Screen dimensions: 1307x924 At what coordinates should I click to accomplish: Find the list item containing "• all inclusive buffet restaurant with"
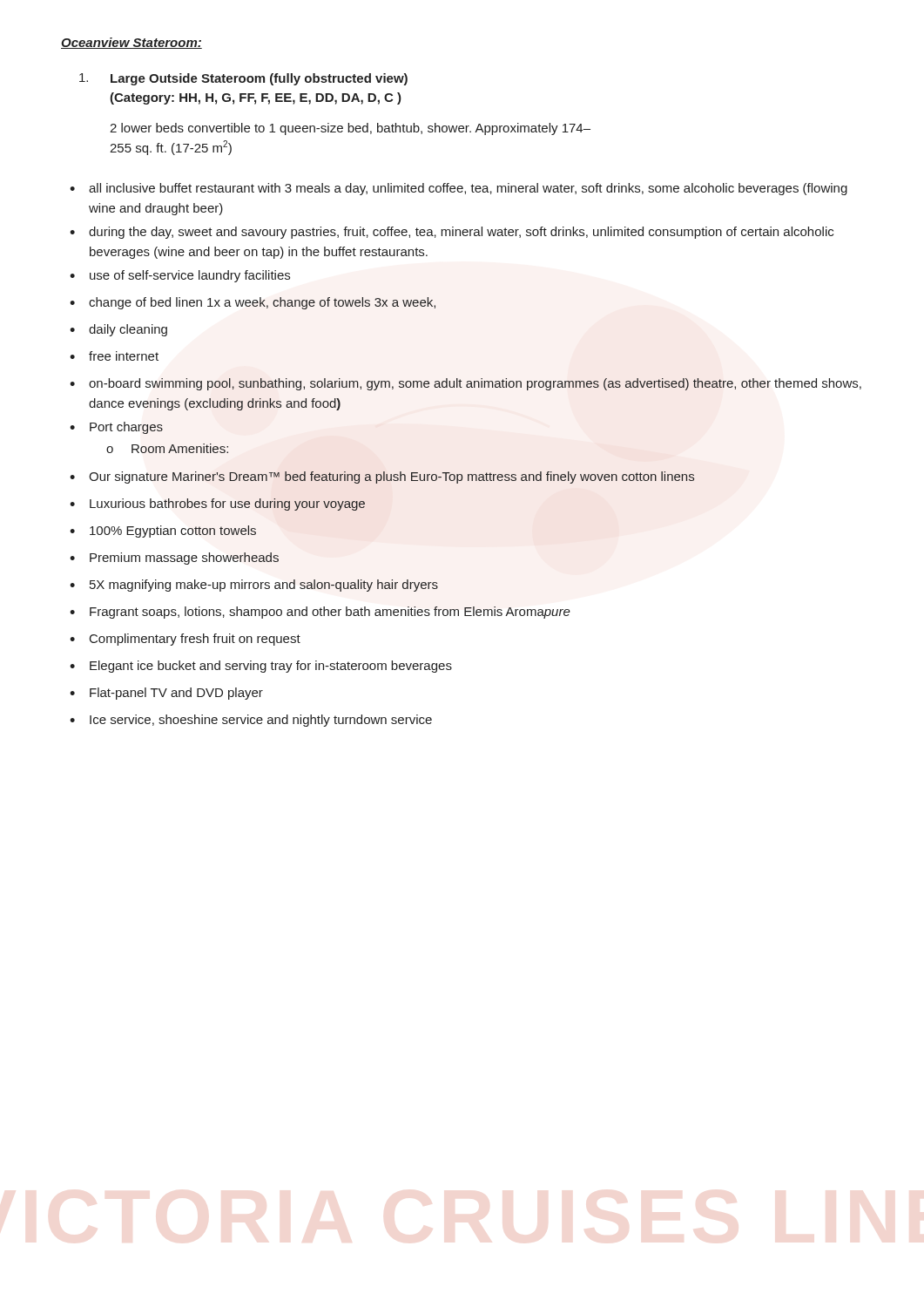[x=466, y=198]
